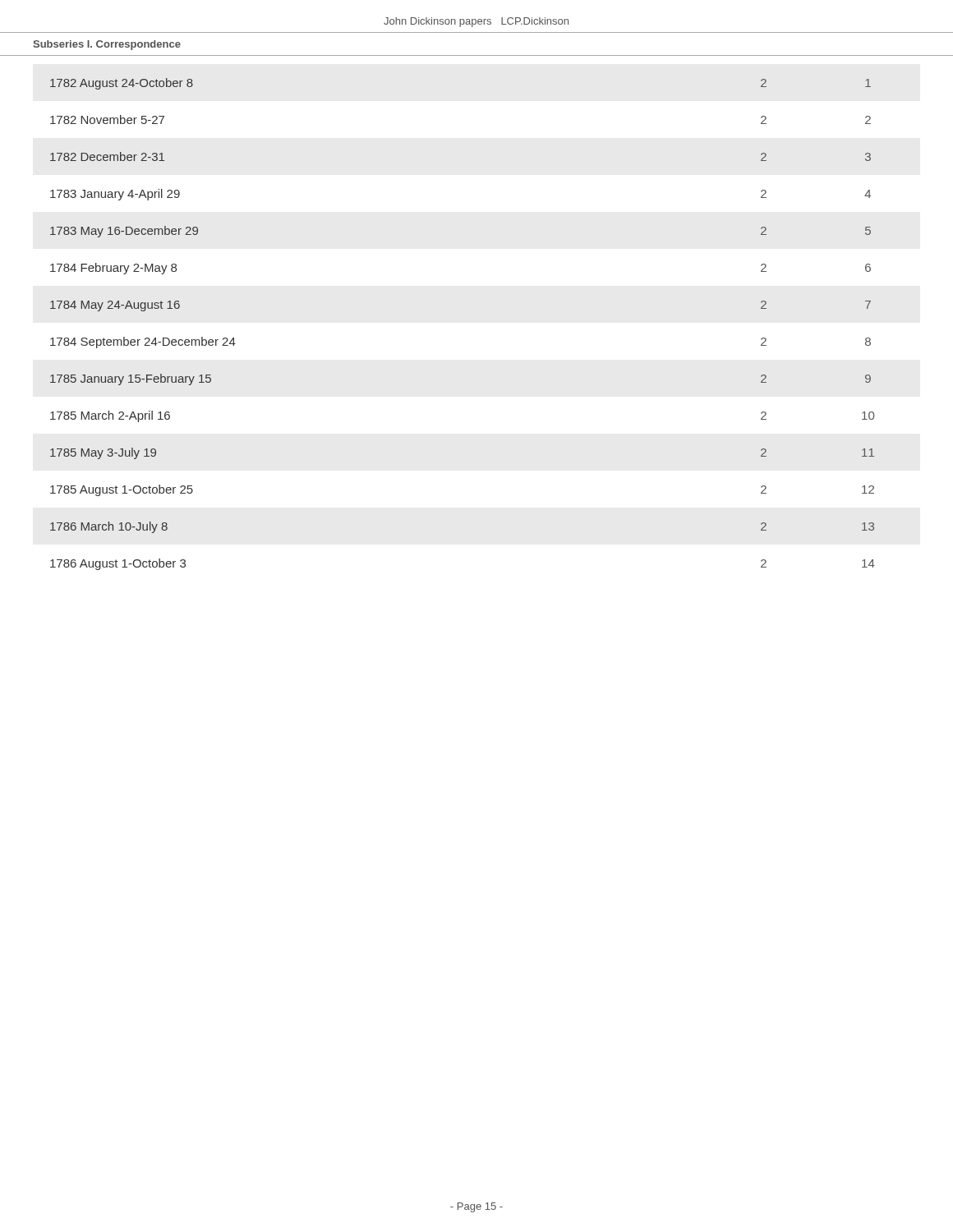953x1232 pixels.
Task: Click where it says "Subseries I. Correspondence"
Action: 107,44
